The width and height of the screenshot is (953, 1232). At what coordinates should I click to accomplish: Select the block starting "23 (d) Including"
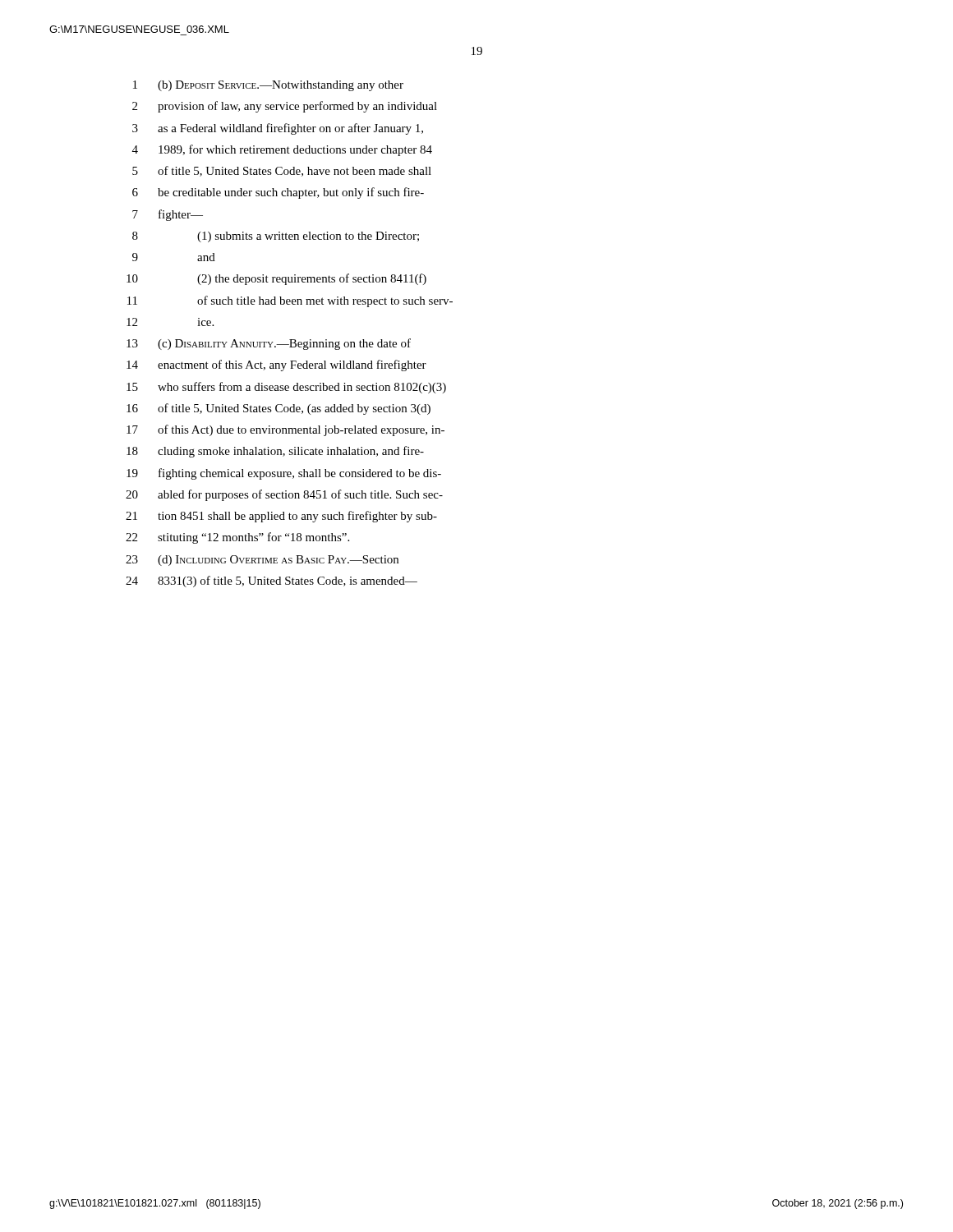pos(262,561)
